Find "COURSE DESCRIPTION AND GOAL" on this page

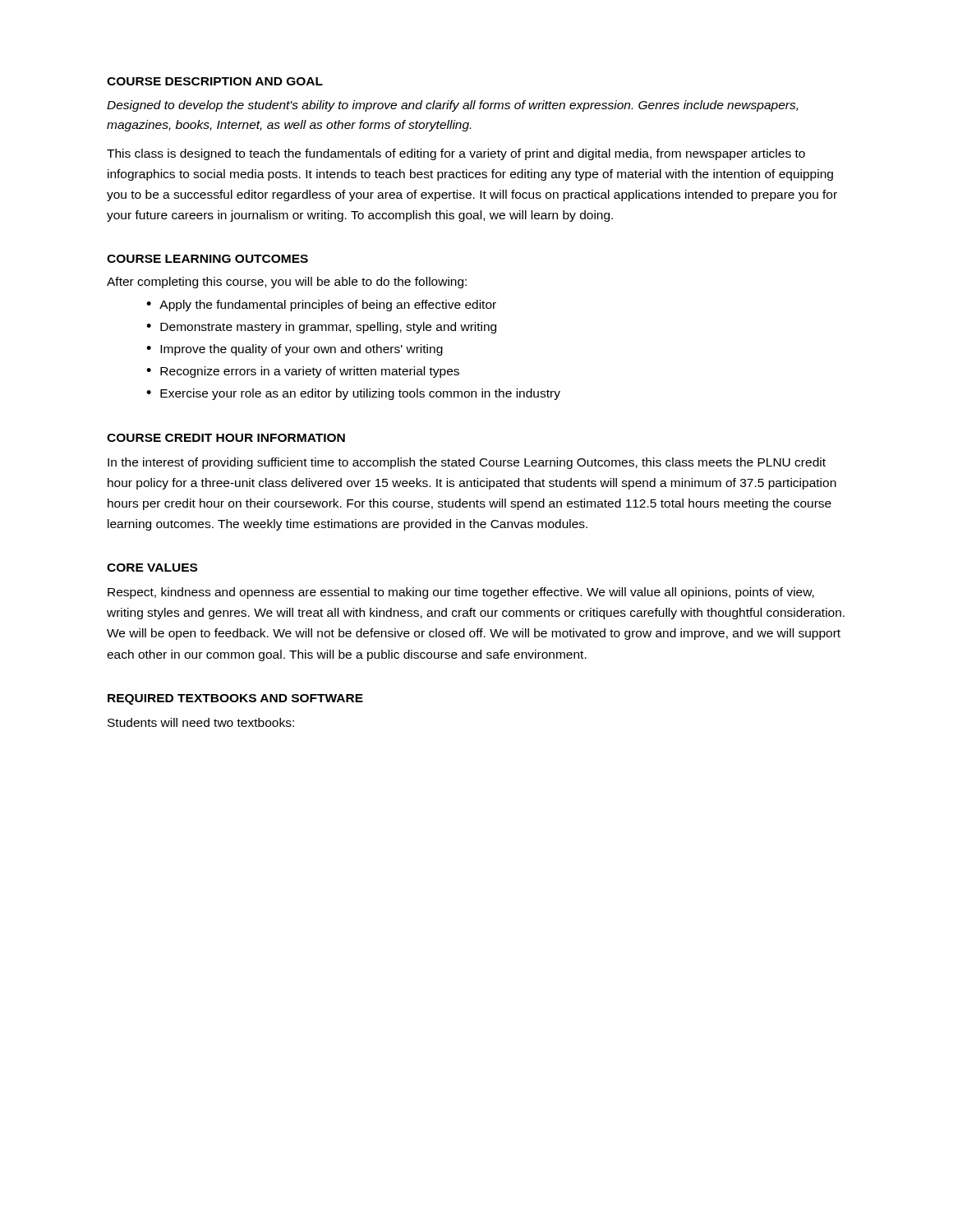(215, 81)
